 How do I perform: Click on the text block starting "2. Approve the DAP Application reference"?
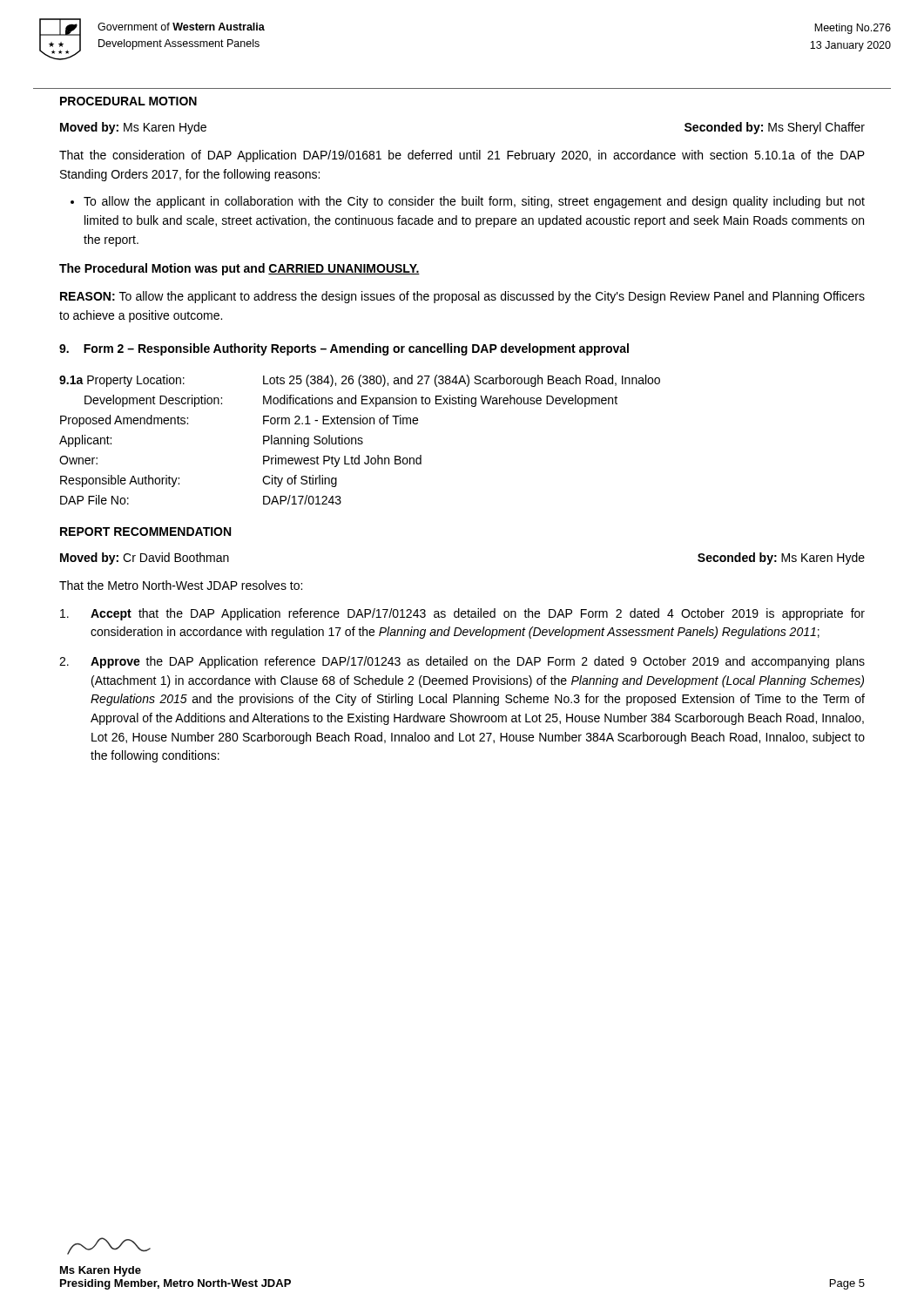point(462,709)
